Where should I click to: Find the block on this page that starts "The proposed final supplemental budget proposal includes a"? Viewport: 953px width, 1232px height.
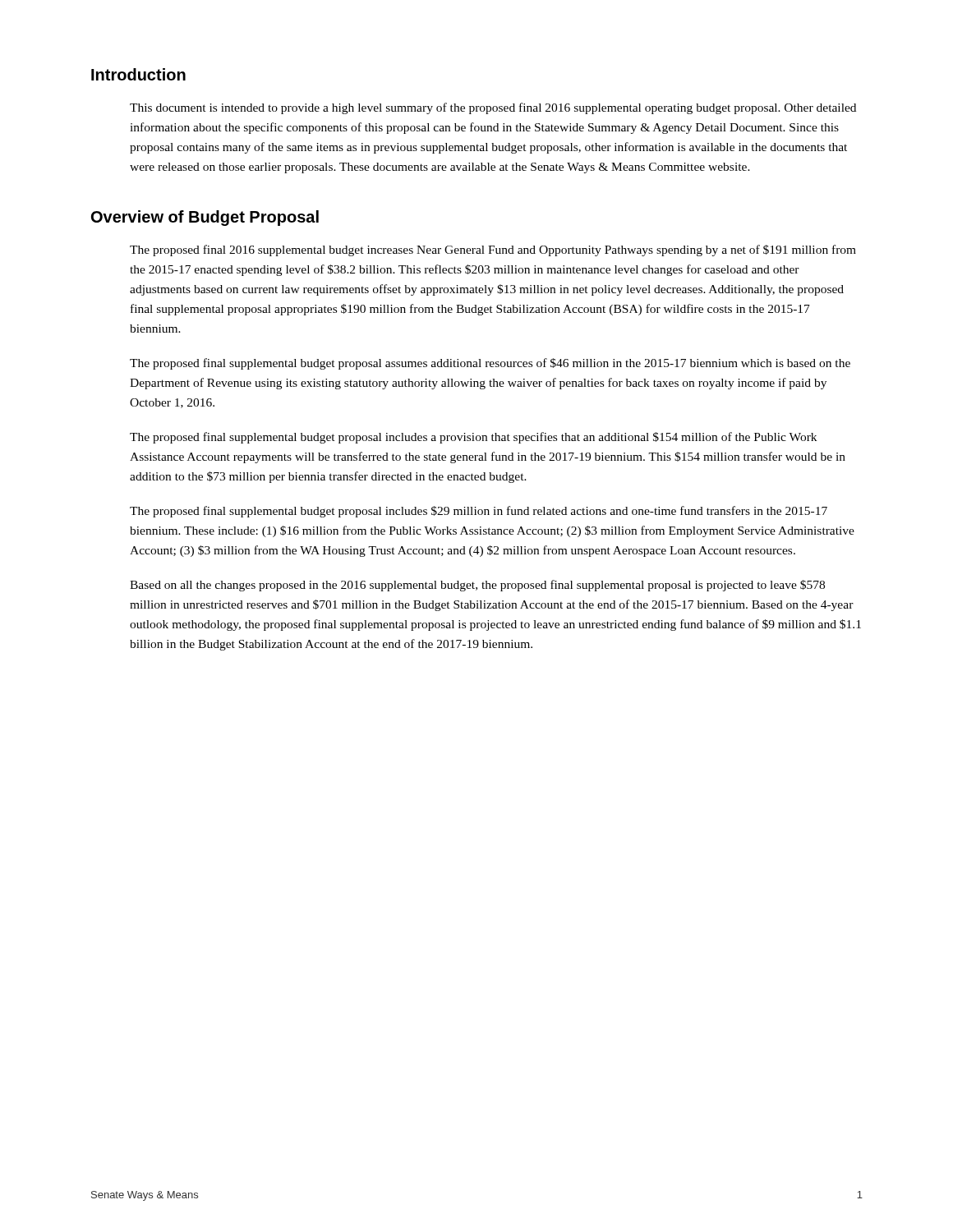(x=488, y=456)
